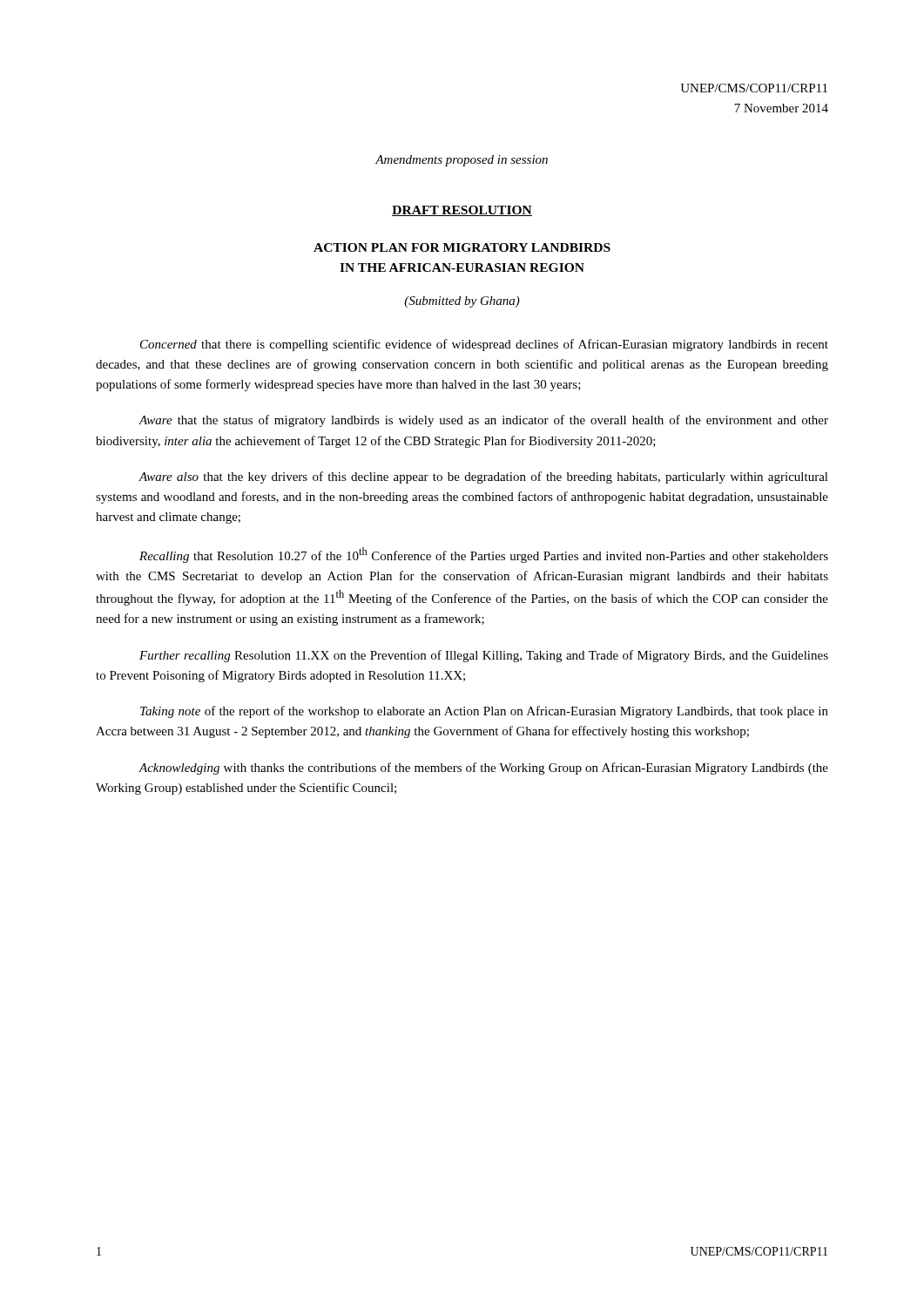
Task: Click on the region starting "Aware also that the key drivers of this"
Action: [x=462, y=497]
